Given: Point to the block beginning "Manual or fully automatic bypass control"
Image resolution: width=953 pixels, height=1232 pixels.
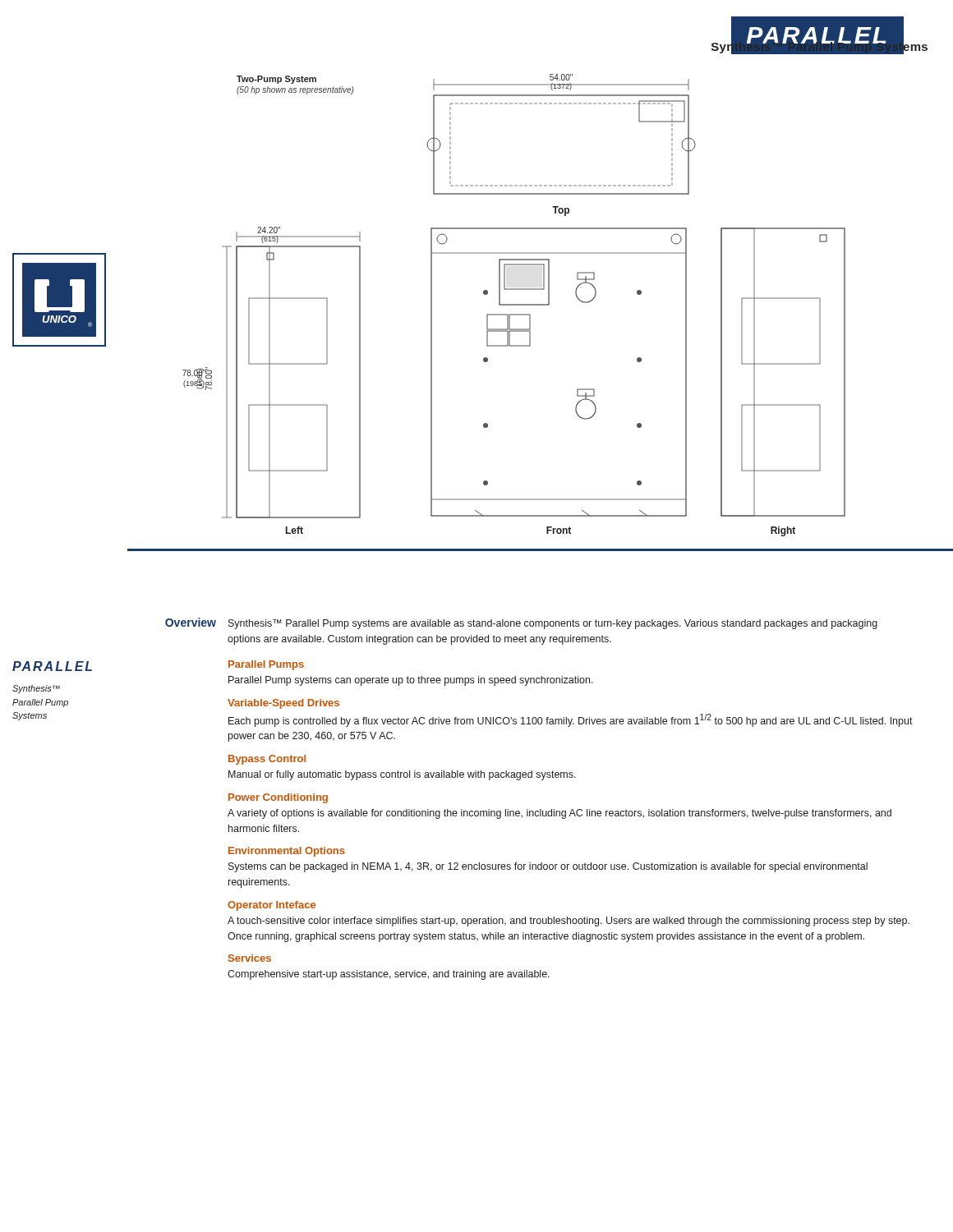Looking at the screenshot, I should tap(402, 775).
